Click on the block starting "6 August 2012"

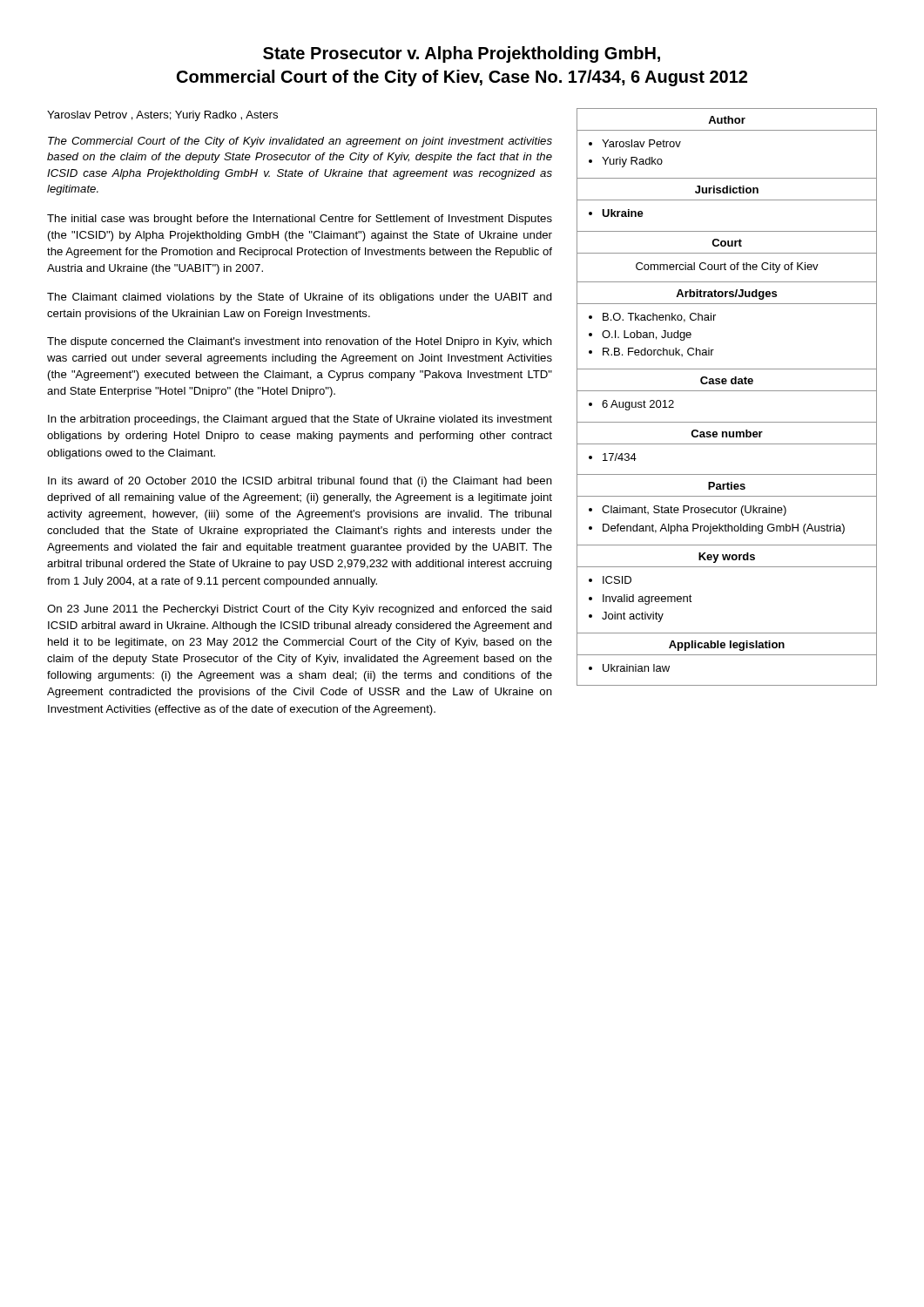(638, 404)
